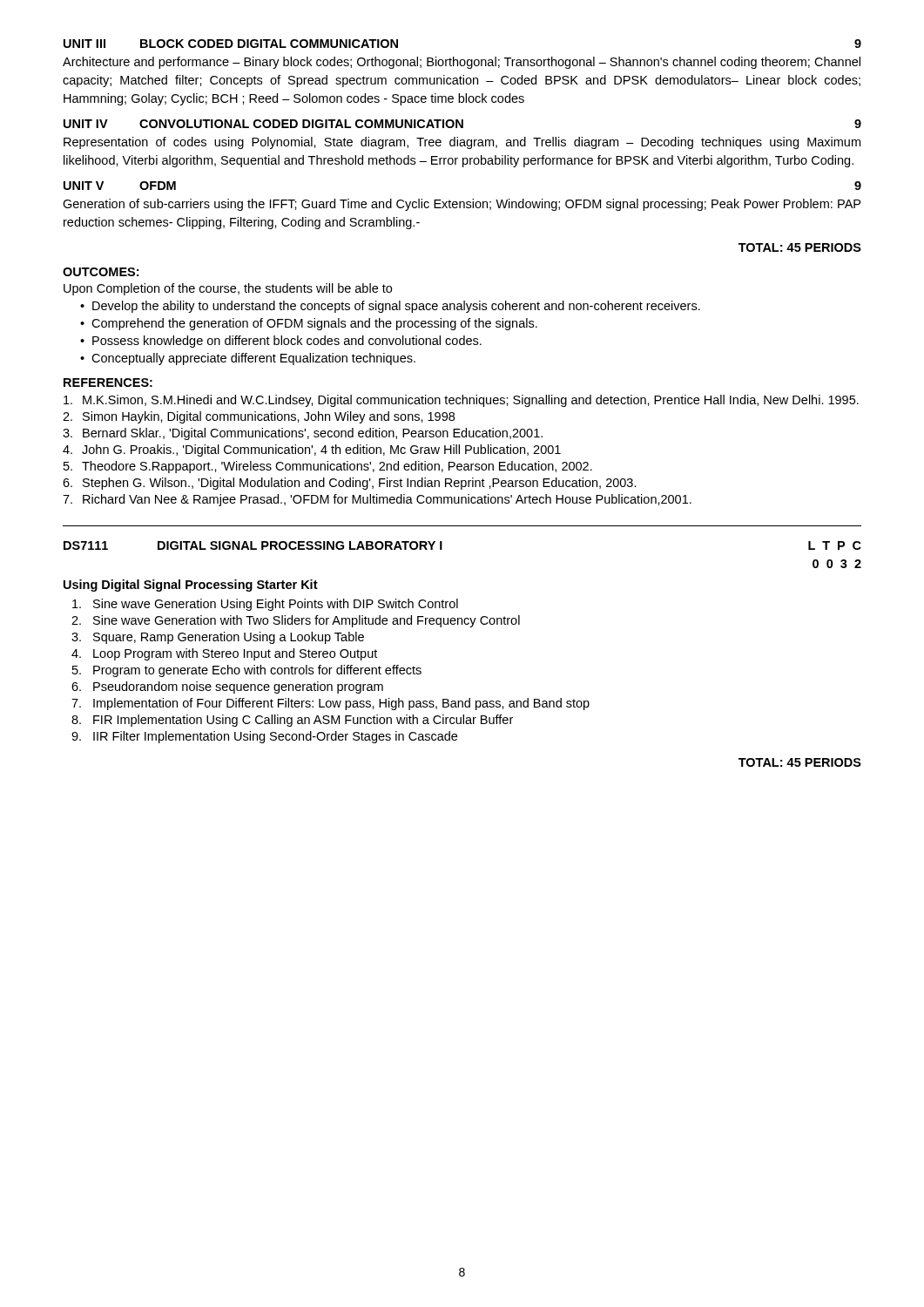The image size is (924, 1307).
Task: Locate the block of text that opens with "Upon Completion of the"
Action: [x=228, y=289]
